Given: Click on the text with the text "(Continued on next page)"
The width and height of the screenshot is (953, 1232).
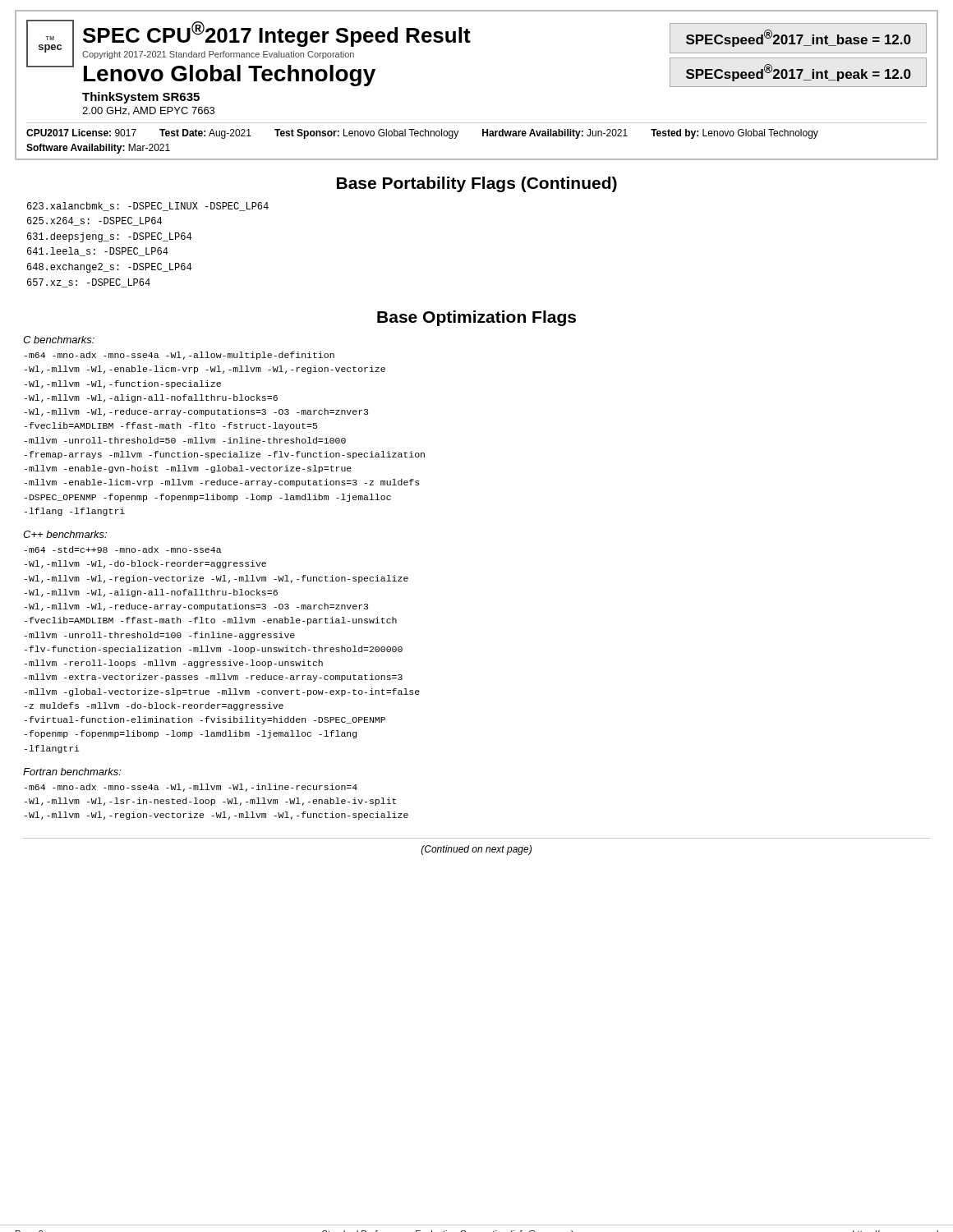Looking at the screenshot, I should point(476,849).
